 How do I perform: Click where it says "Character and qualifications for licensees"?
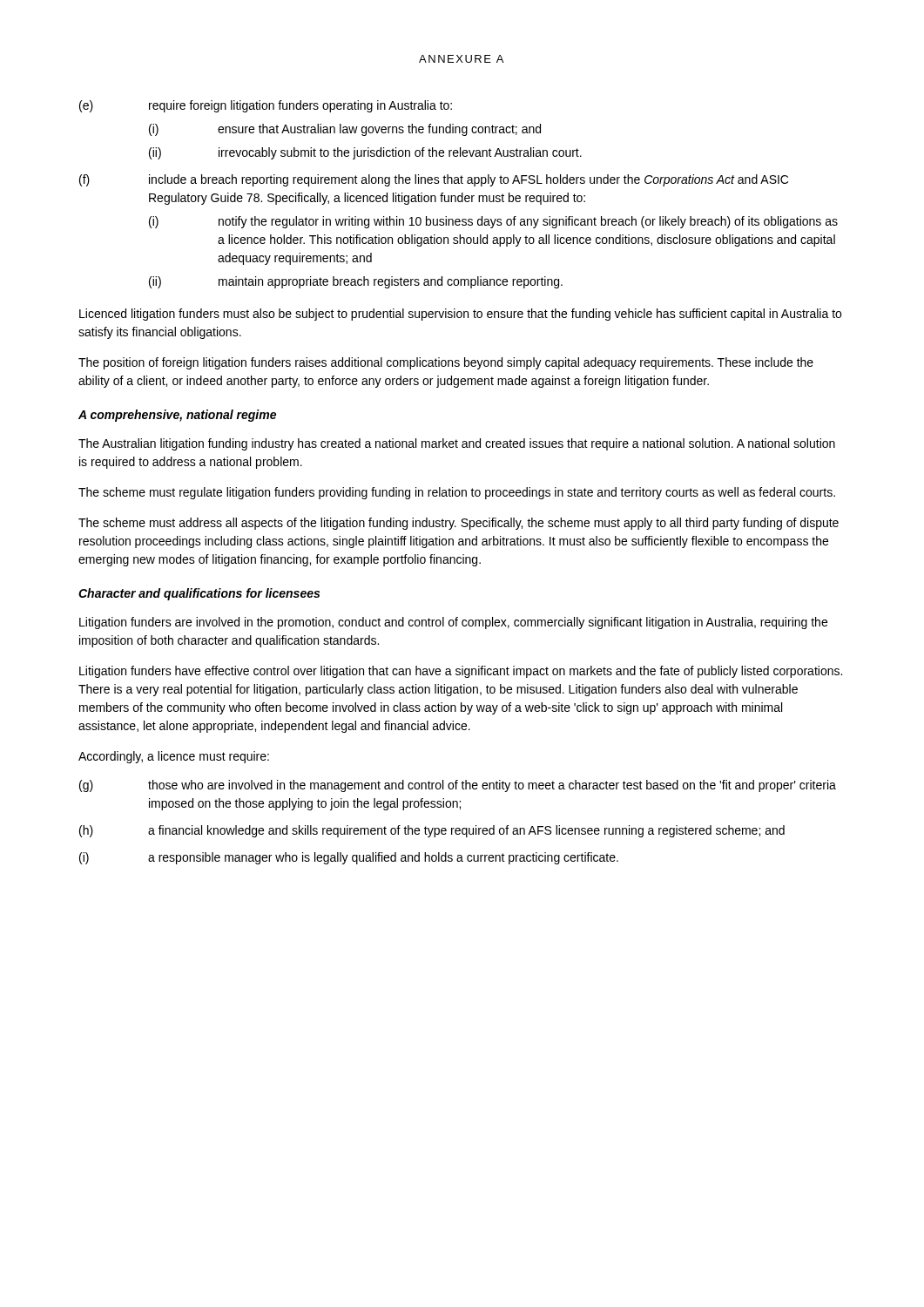[x=199, y=593]
